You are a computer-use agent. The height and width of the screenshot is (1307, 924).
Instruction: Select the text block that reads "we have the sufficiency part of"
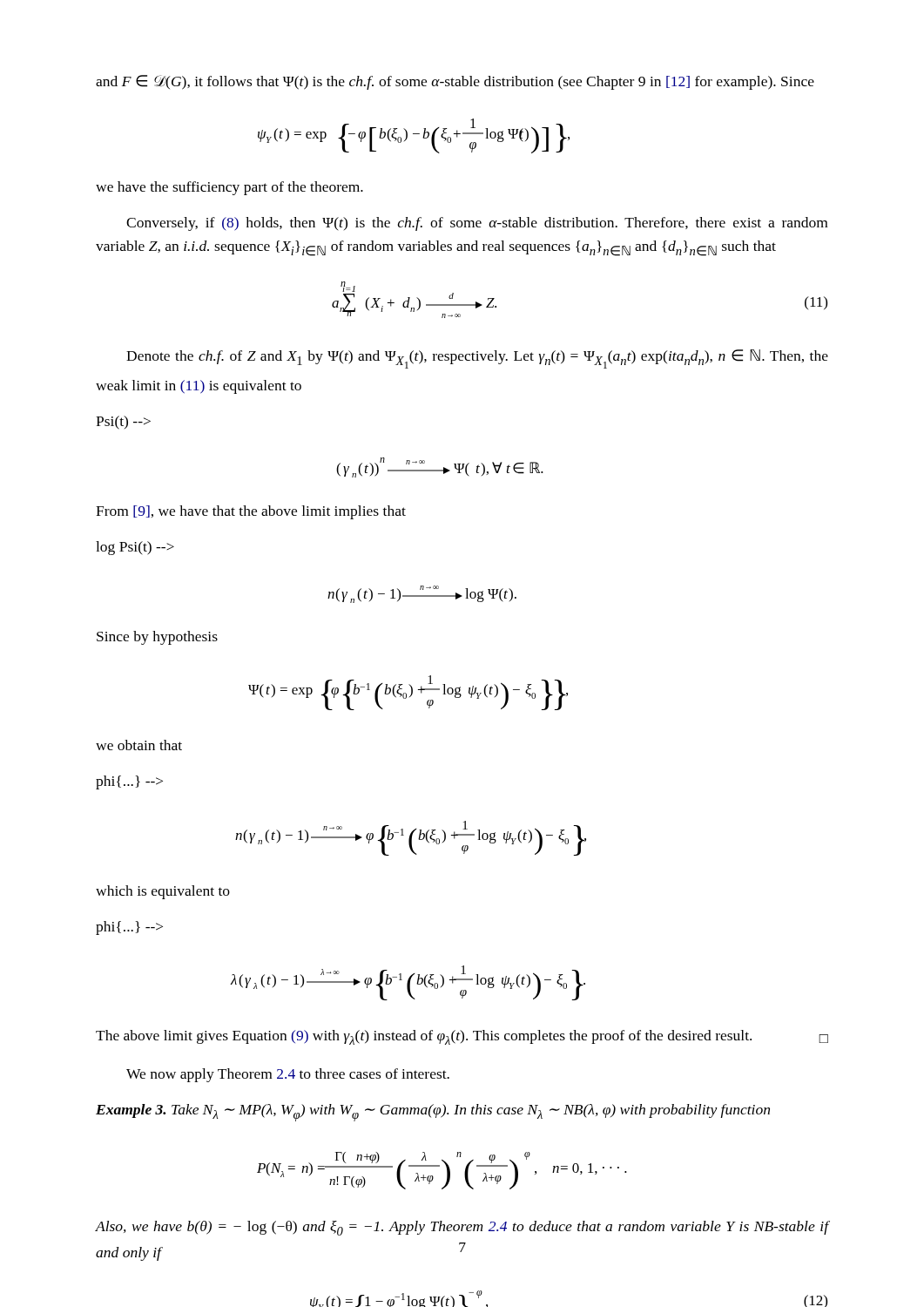(x=230, y=187)
